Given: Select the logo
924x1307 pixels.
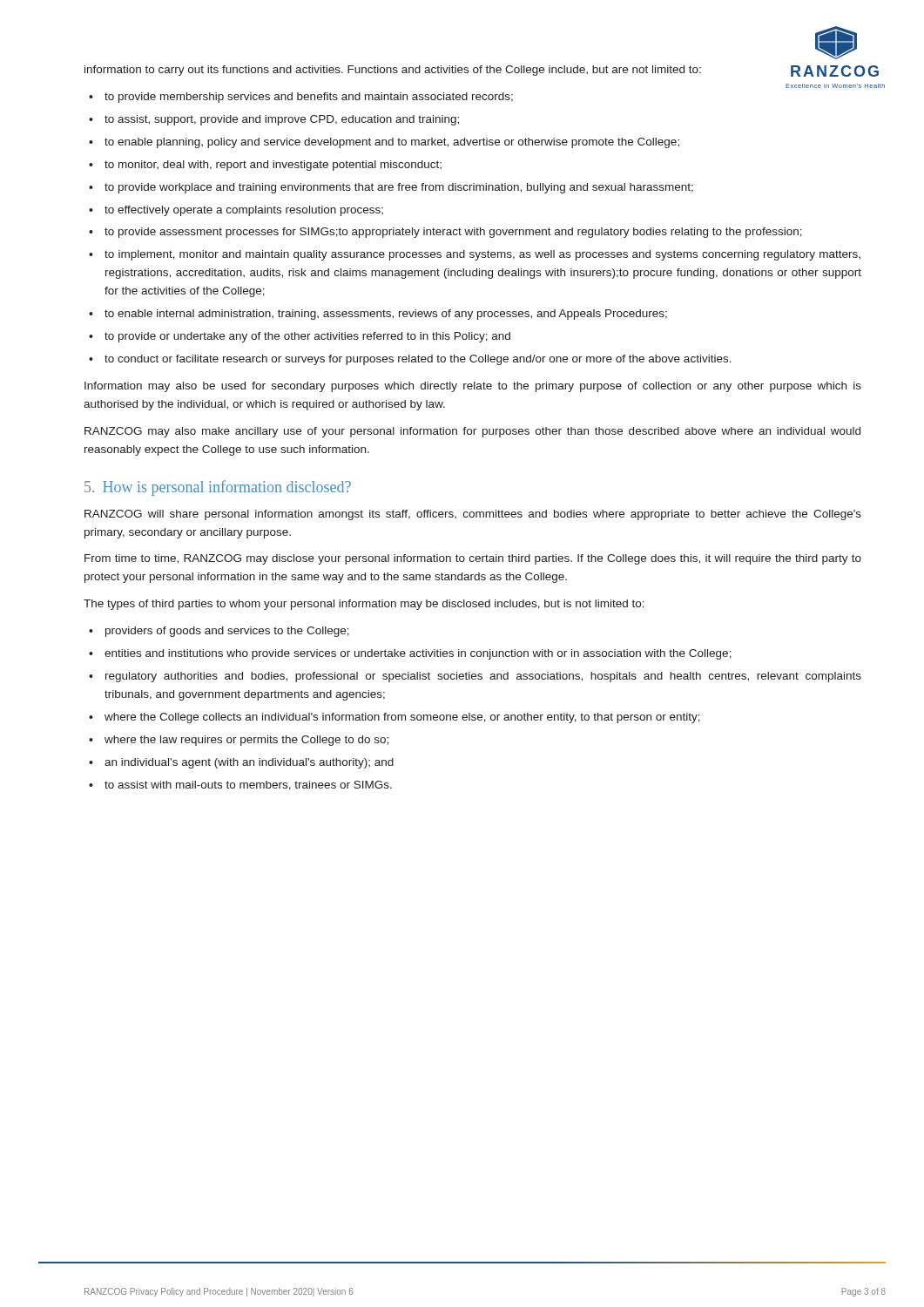Looking at the screenshot, I should [x=836, y=57].
